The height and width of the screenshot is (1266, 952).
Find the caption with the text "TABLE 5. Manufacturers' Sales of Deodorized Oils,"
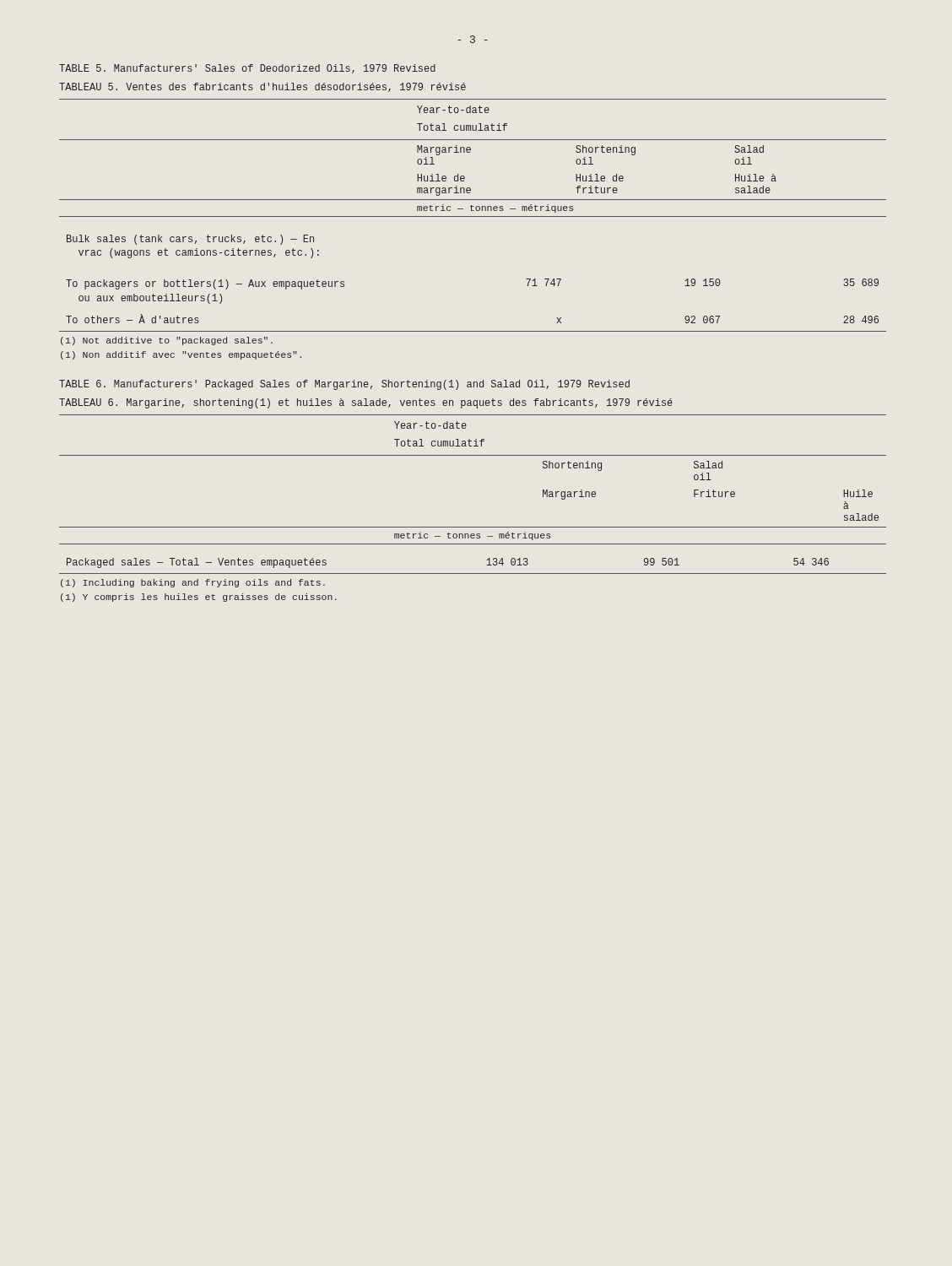pos(248,69)
